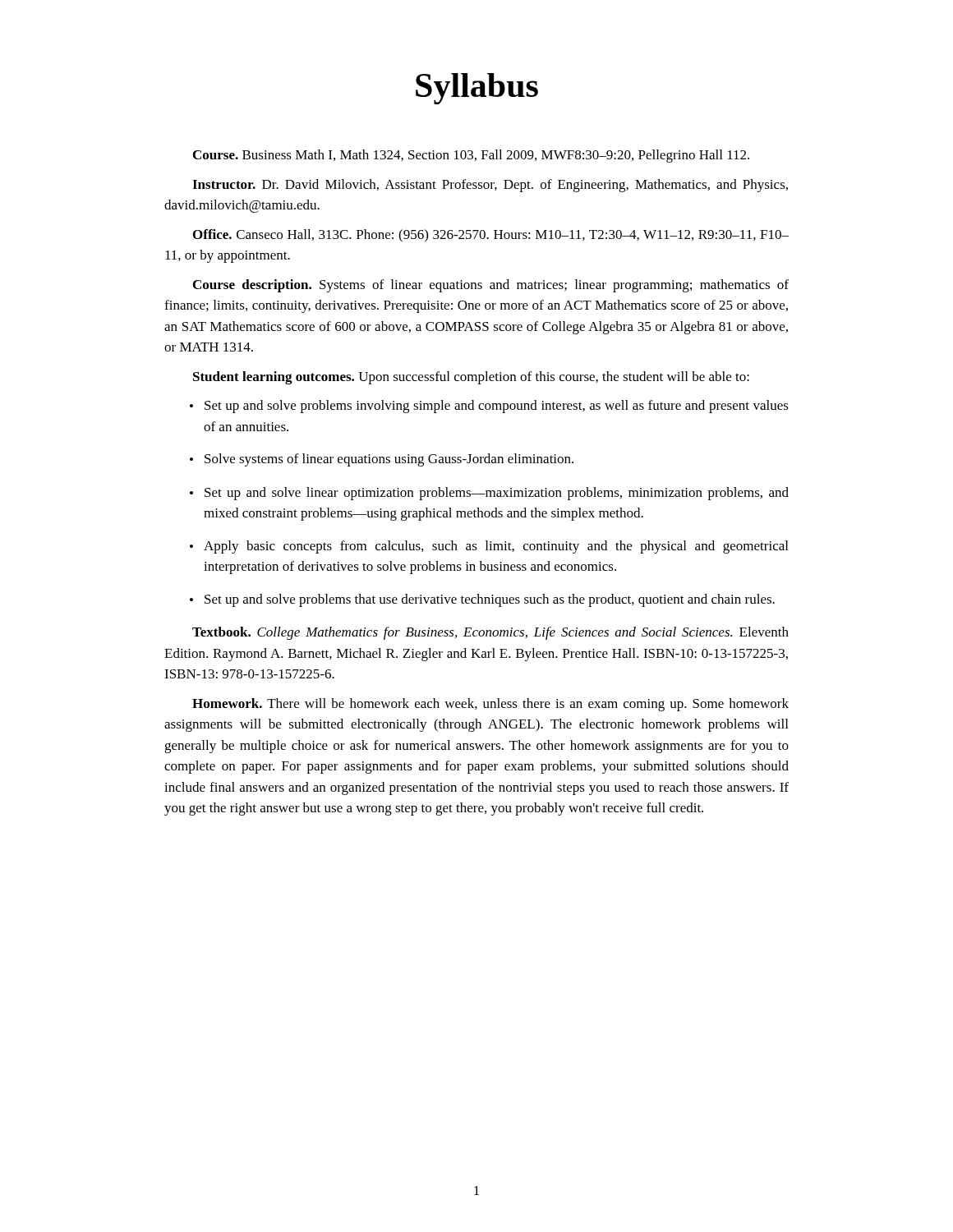Viewport: 953px width, 1232px height.
Task: Find the block on this page that starts "Instructor. Dr. David Milovich,"
Action: click(x=476, y=194)
